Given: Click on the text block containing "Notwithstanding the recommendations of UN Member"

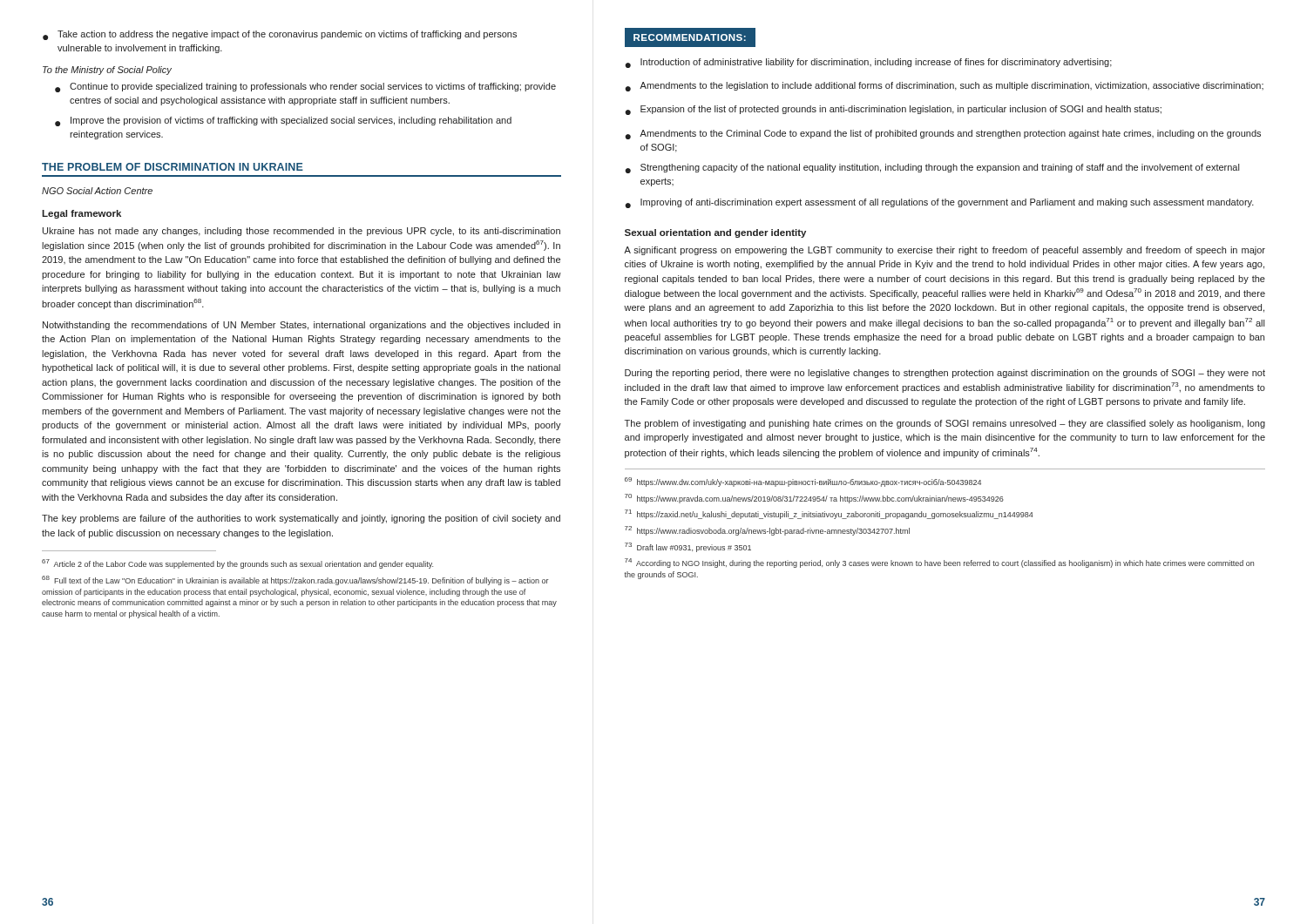Looking at the screenshot, I should click(x=301, y=411).
